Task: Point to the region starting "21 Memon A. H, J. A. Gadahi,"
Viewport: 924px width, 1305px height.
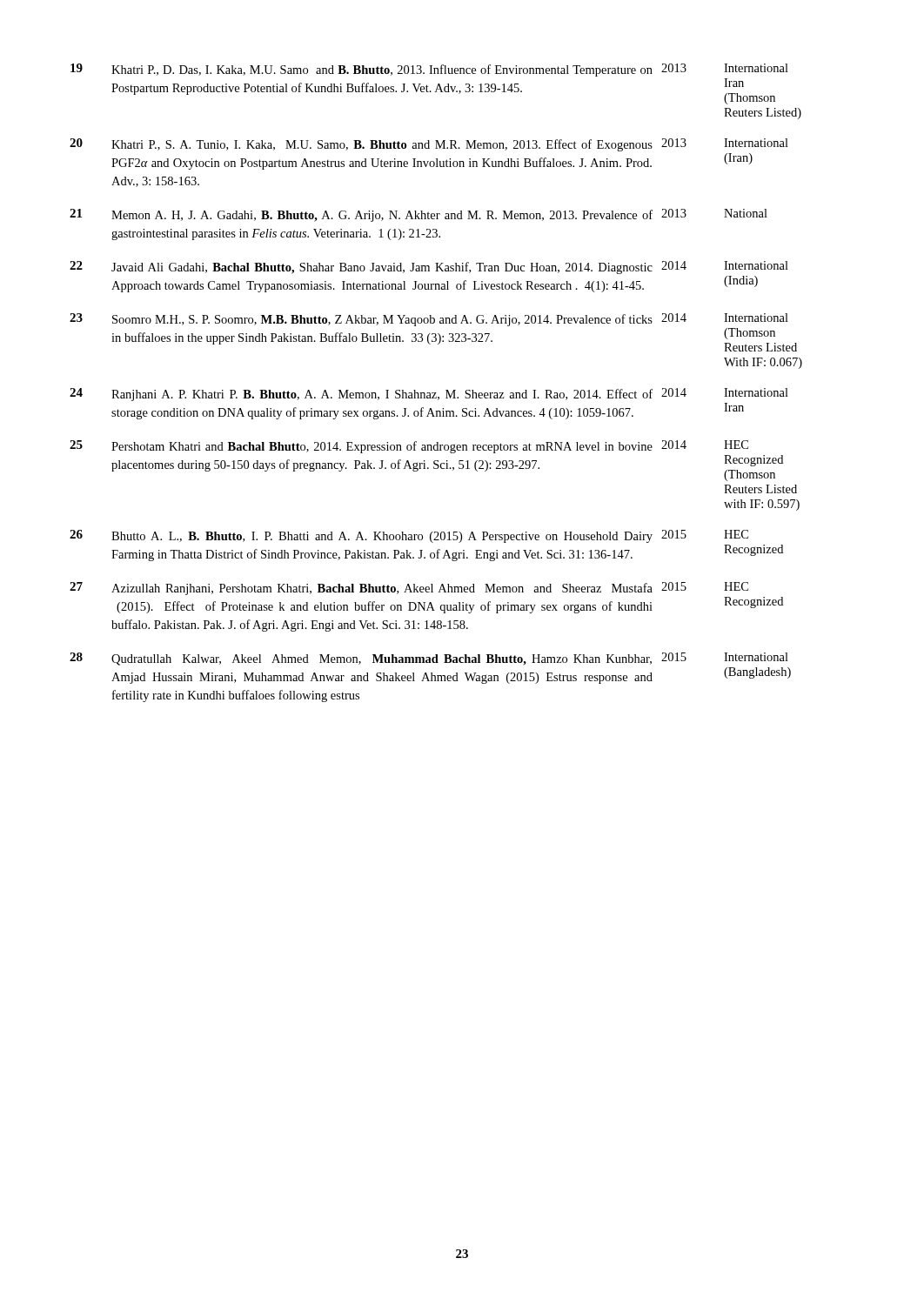Action: [462, 225]
